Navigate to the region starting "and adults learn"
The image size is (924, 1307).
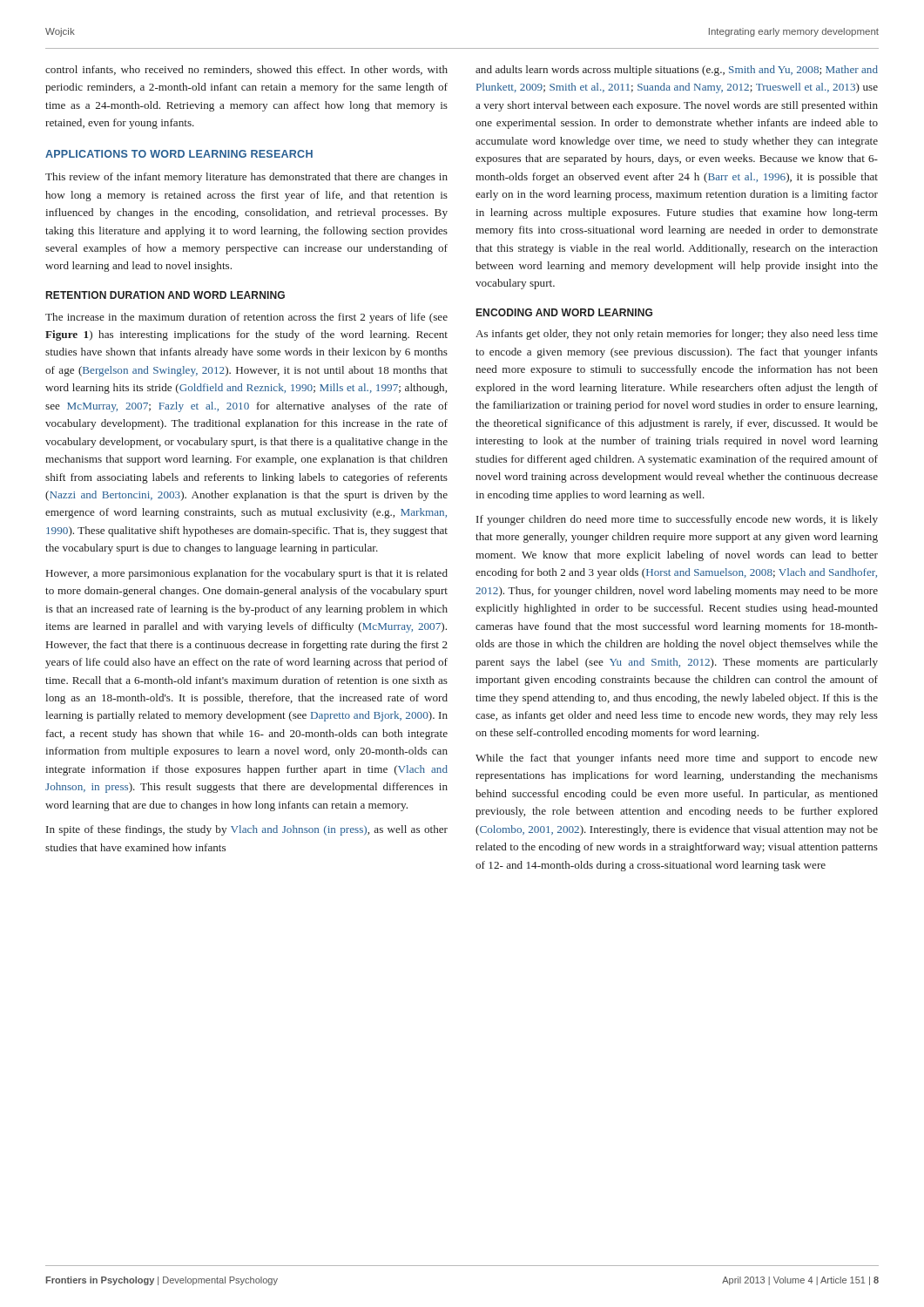677,177
